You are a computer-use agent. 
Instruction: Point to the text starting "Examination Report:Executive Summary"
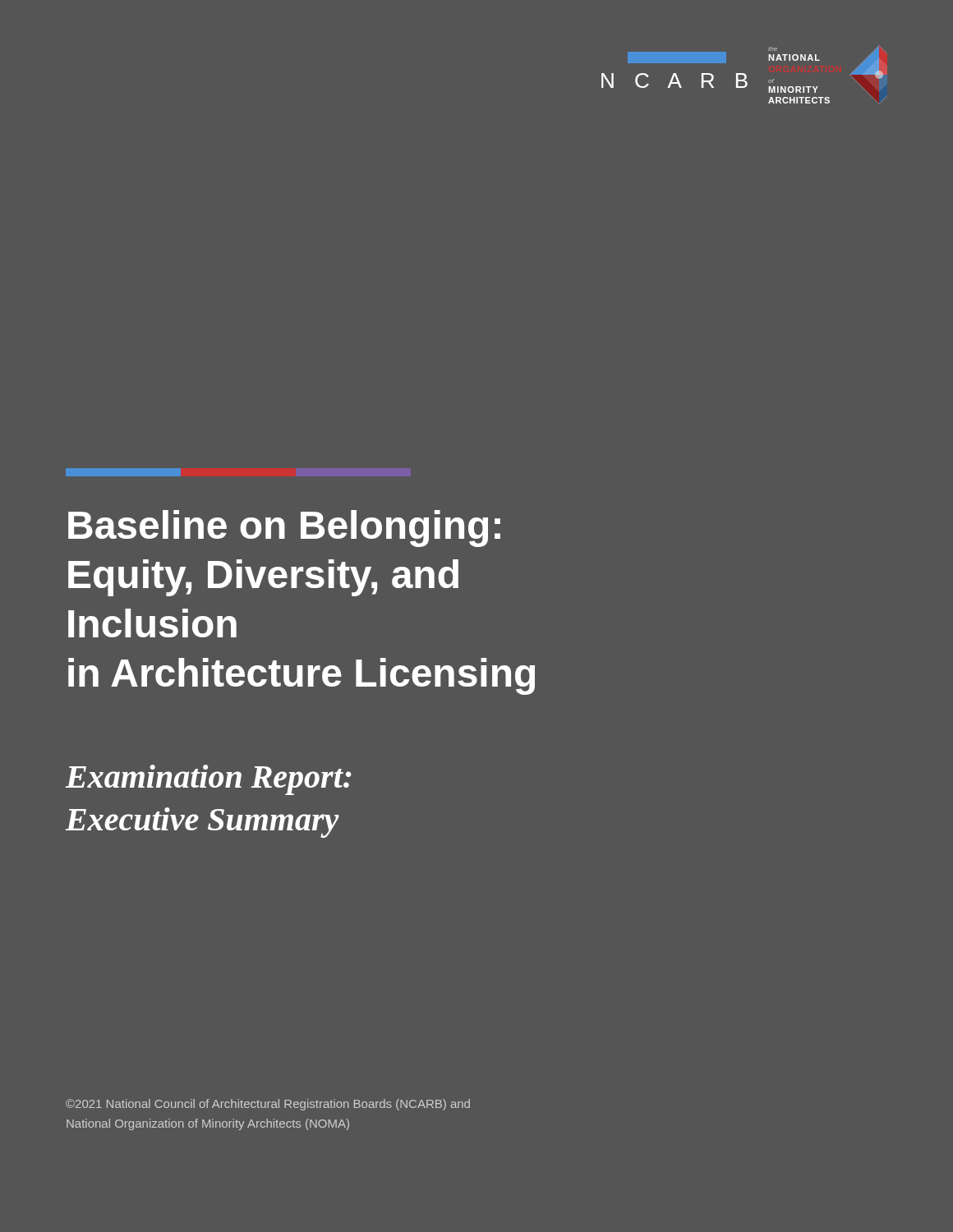312,798
